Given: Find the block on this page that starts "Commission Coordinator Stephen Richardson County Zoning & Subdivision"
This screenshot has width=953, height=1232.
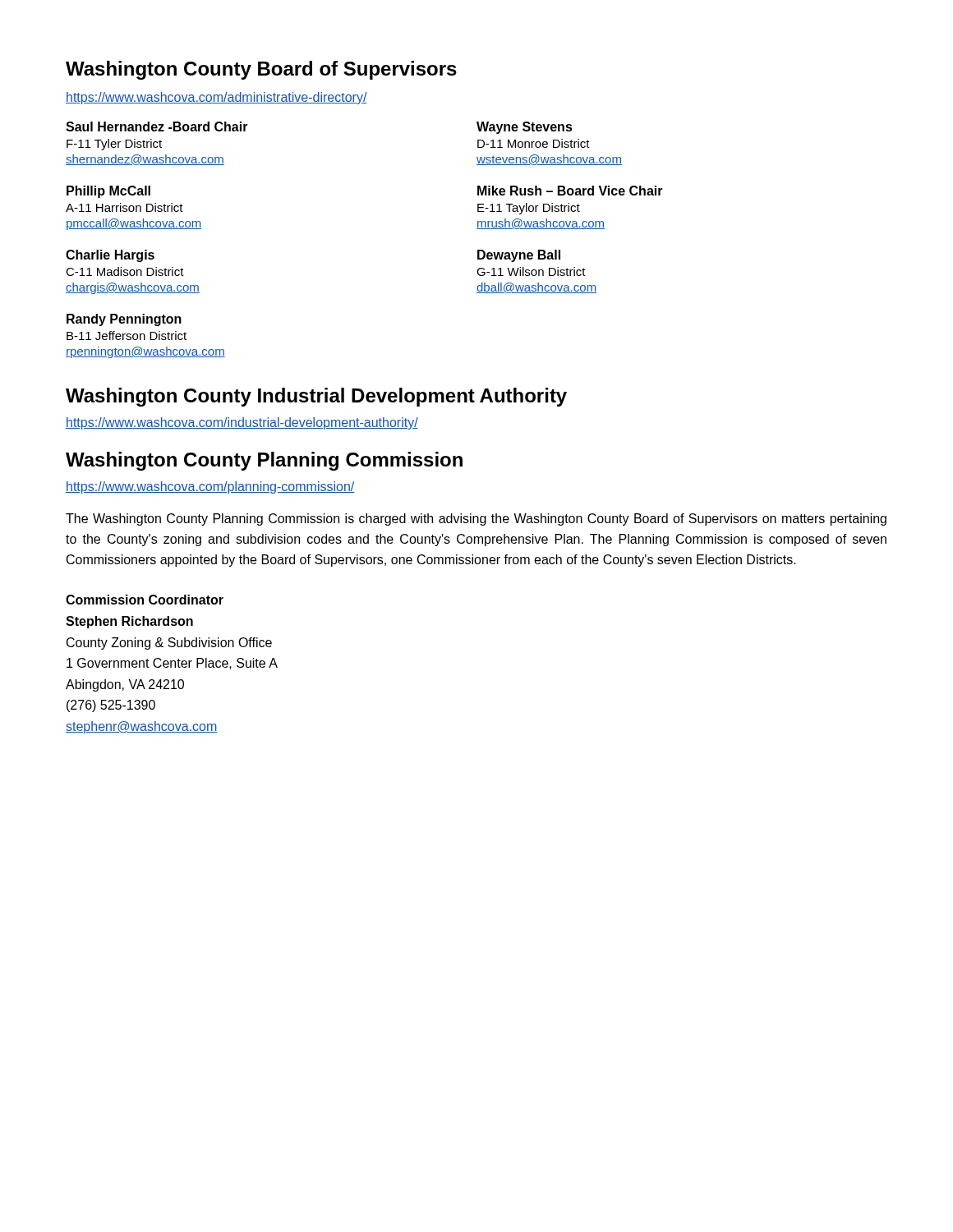Looking at the screenshot, I should coord(172,663).
